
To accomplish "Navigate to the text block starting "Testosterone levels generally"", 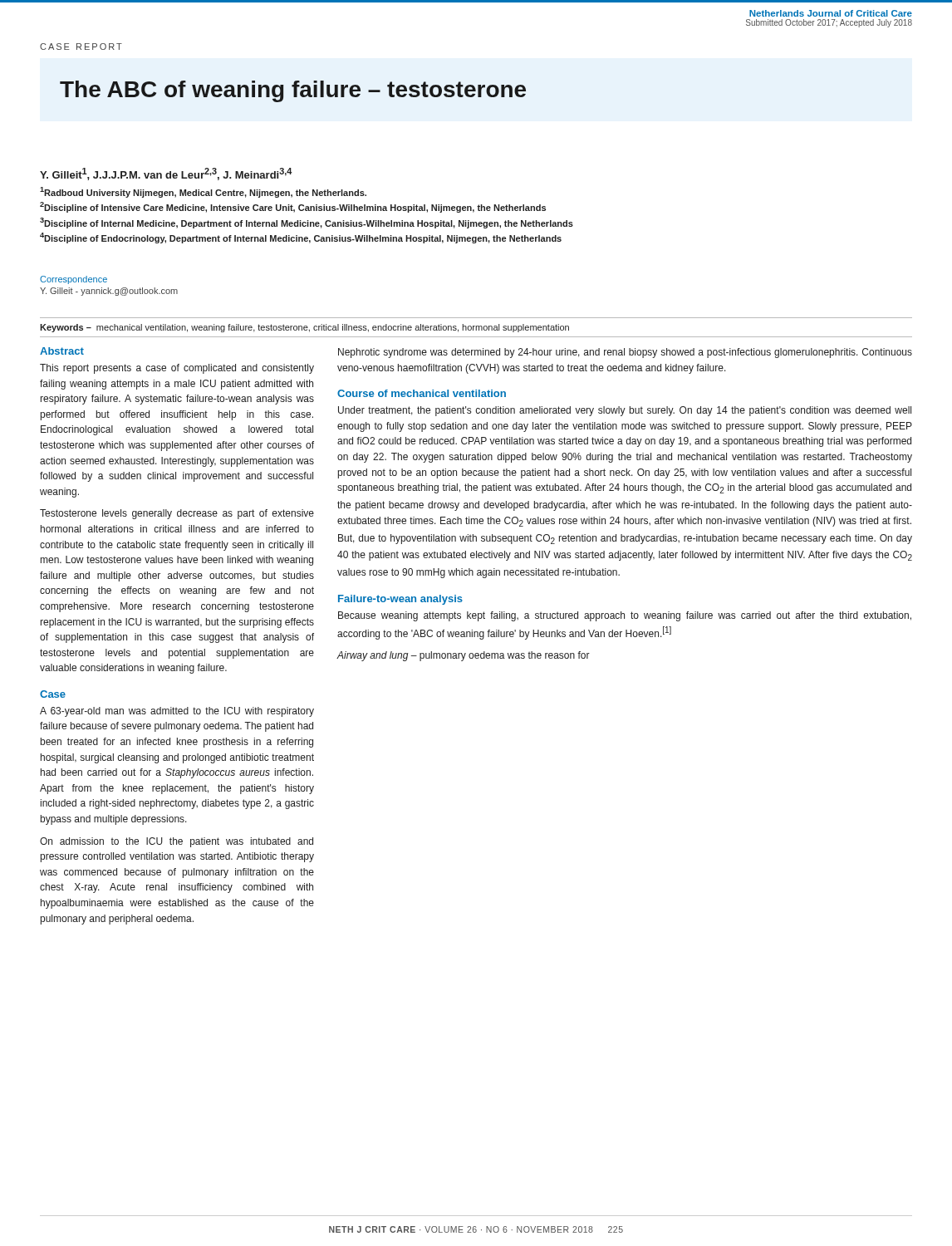I will (177, 591).
